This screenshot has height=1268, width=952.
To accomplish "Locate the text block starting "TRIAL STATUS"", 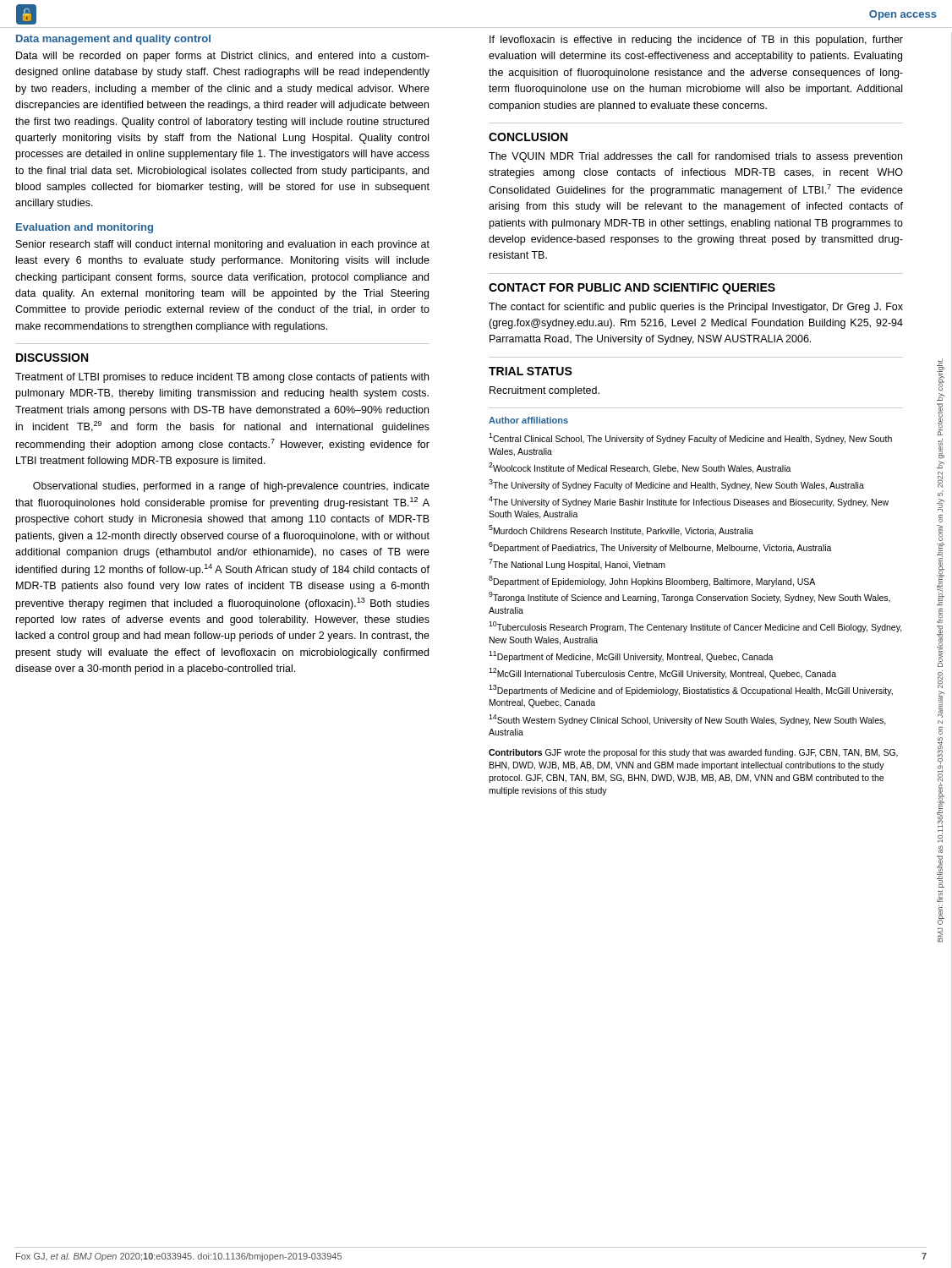I will pos(530,371).
